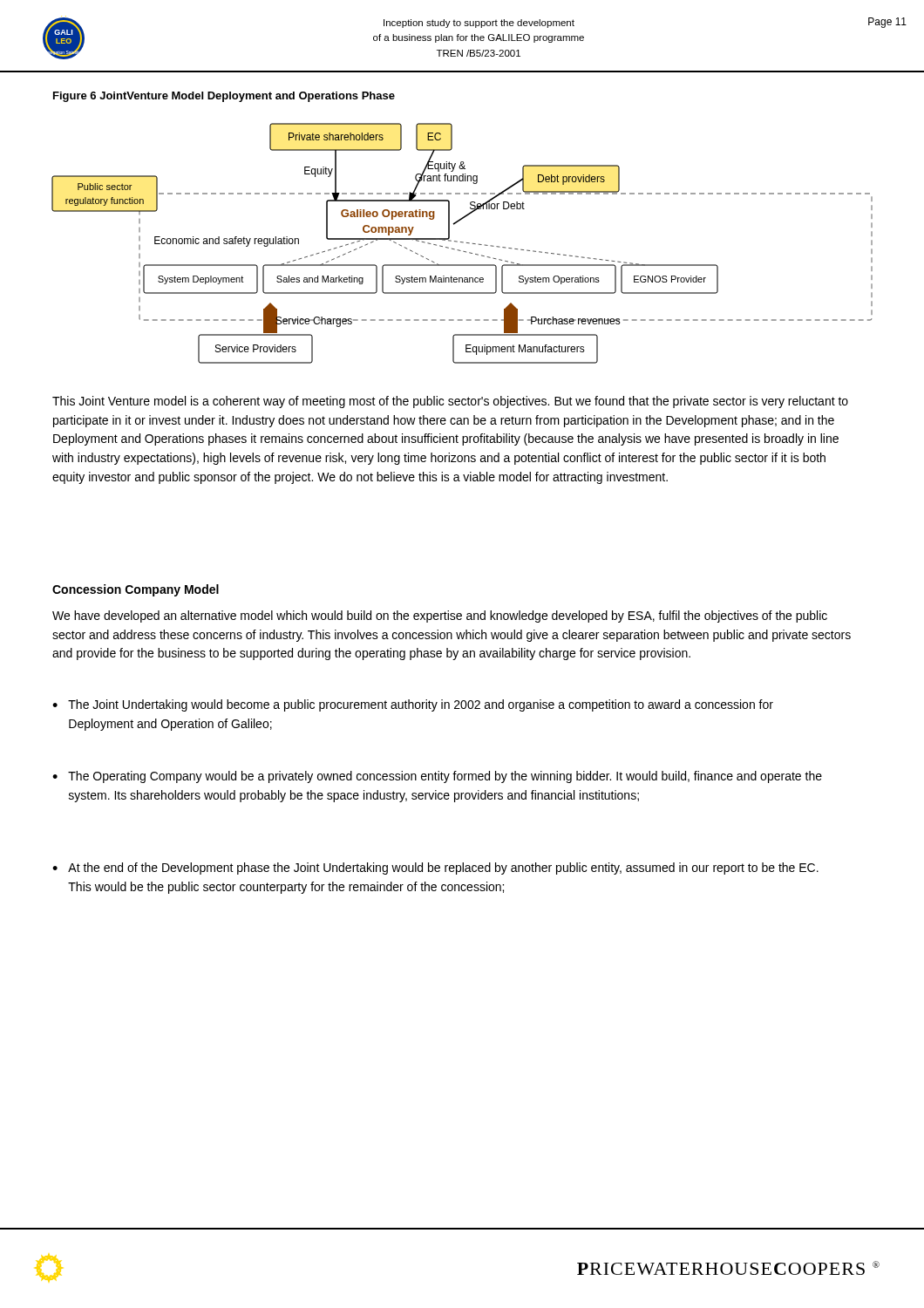The height and width of the screenshot is (1308, 924).
Task: Find the block starting "We have developed"
Action: pyautogui.click(x=452, y=635)
